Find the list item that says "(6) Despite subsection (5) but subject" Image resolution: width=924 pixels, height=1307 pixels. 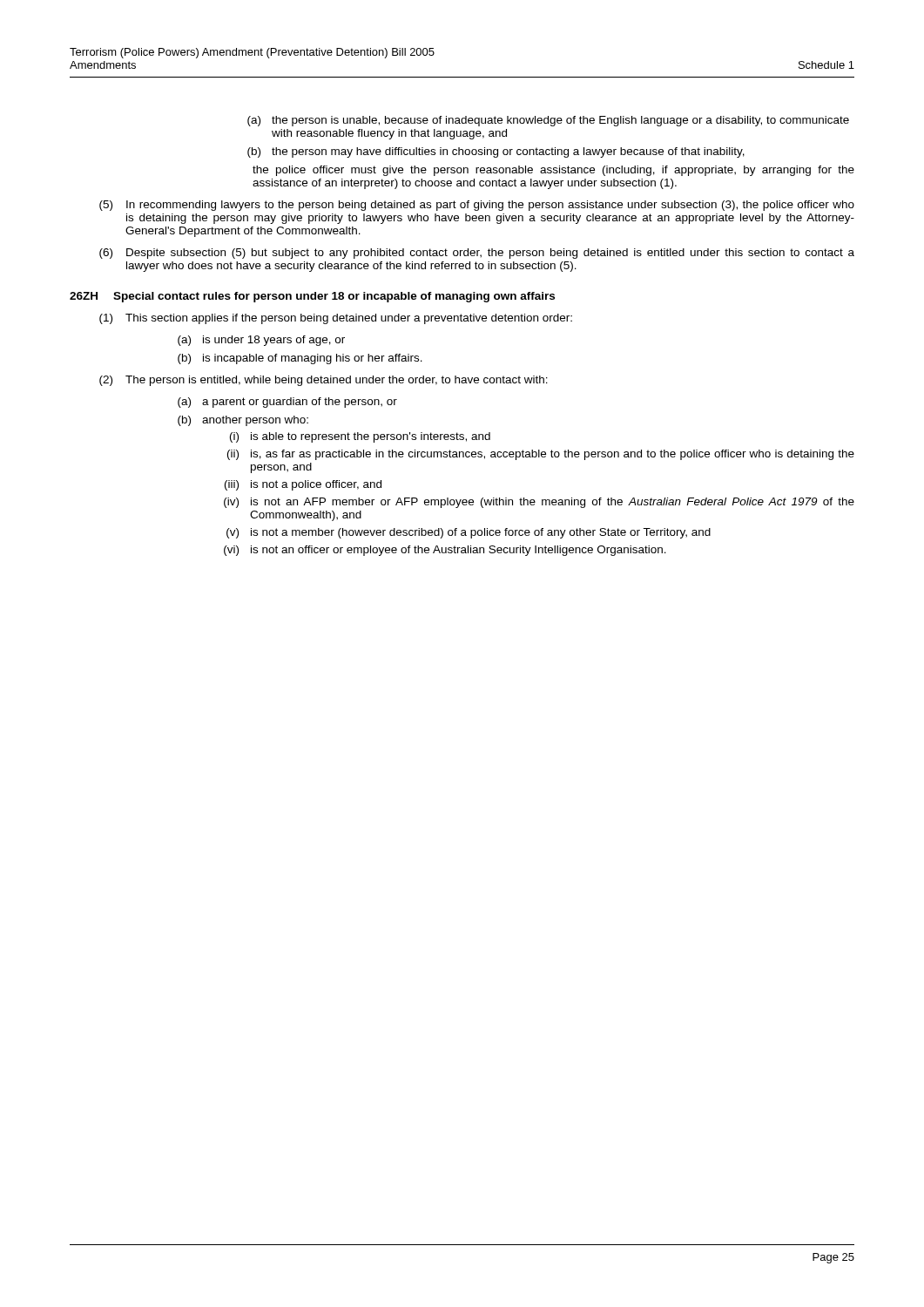tap(462, 259)
